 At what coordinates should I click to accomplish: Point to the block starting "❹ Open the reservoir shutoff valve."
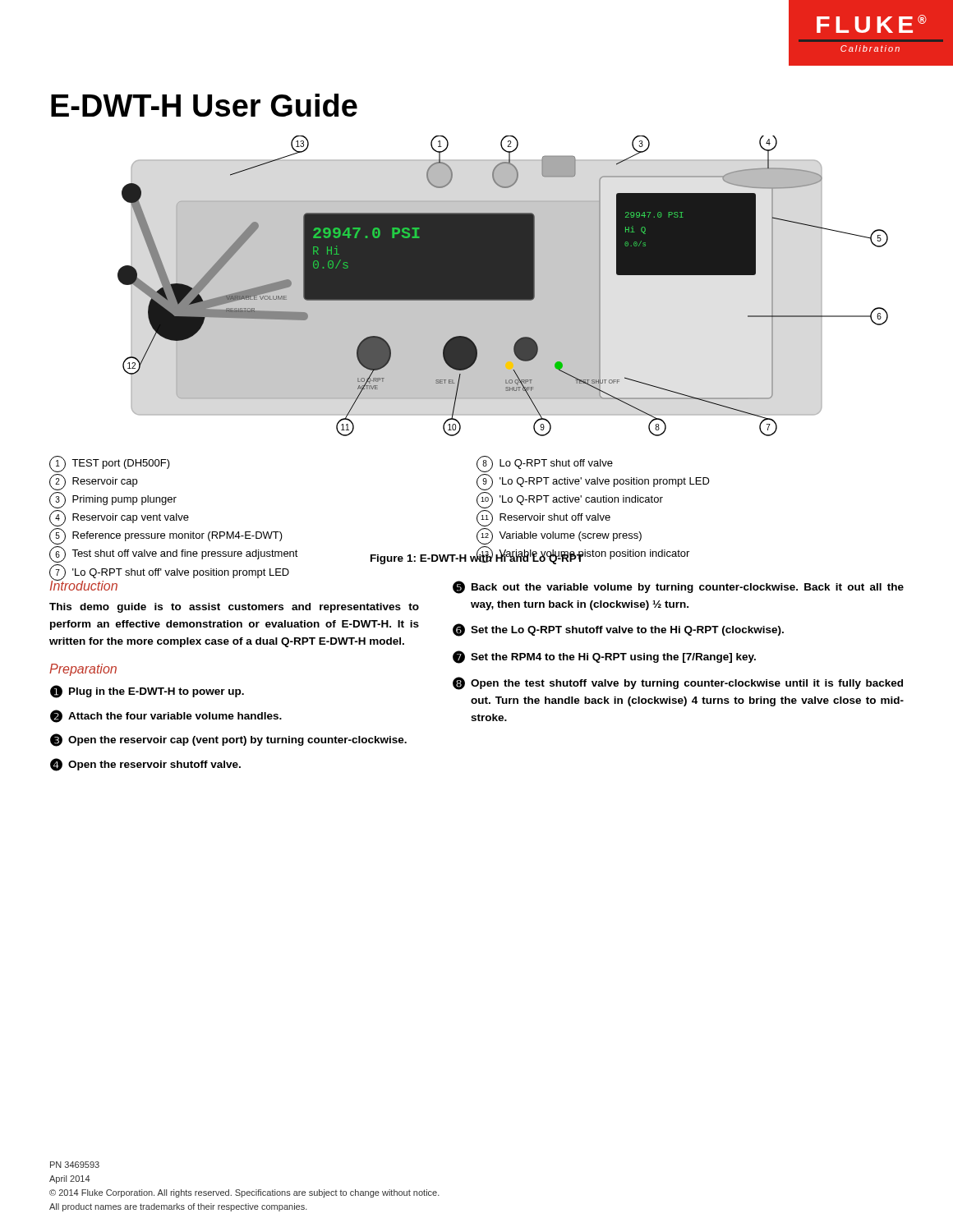[x=145, y=766]
